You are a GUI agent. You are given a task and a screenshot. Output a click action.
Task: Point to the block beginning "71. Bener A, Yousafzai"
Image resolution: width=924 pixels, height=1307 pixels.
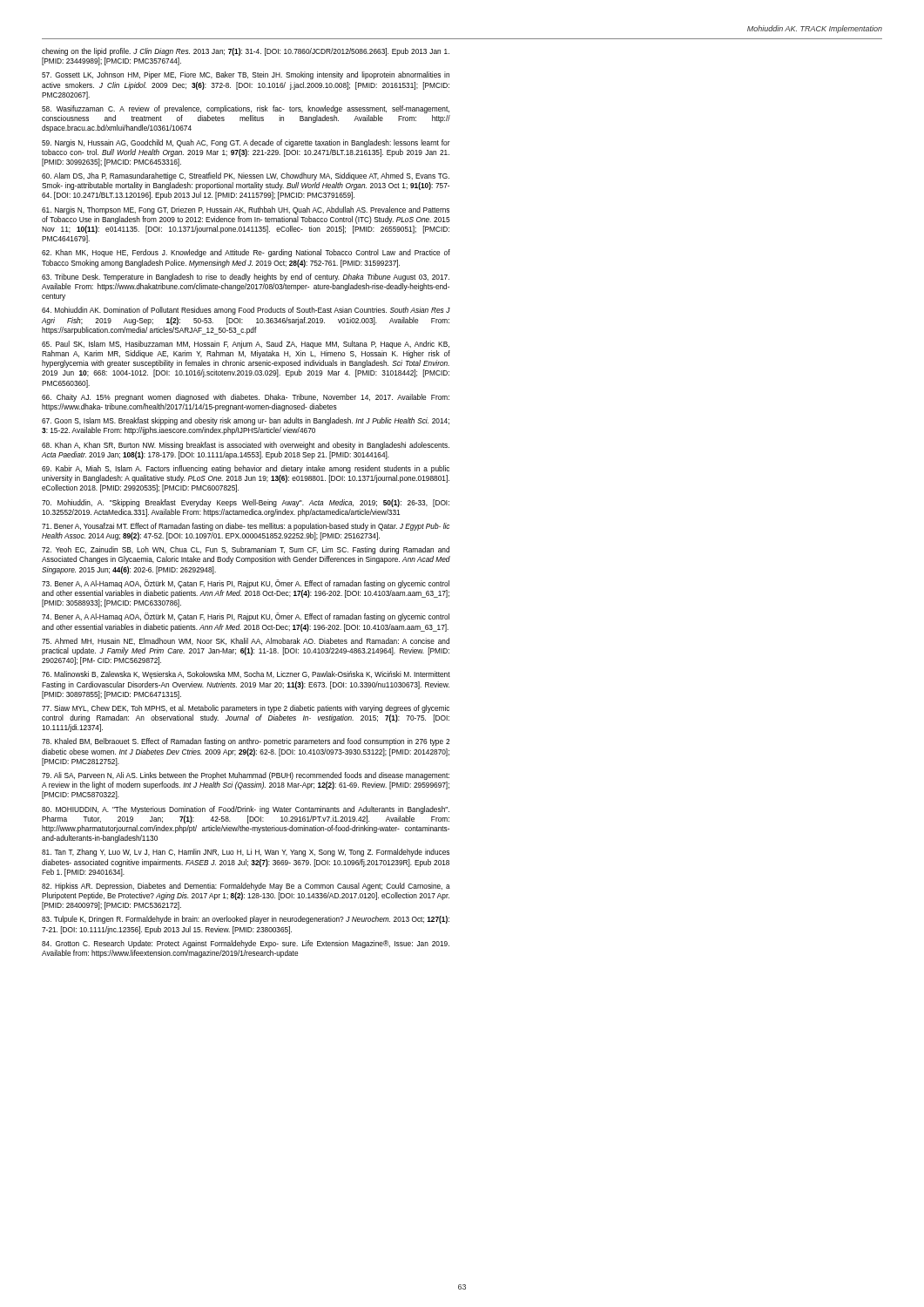246,531
